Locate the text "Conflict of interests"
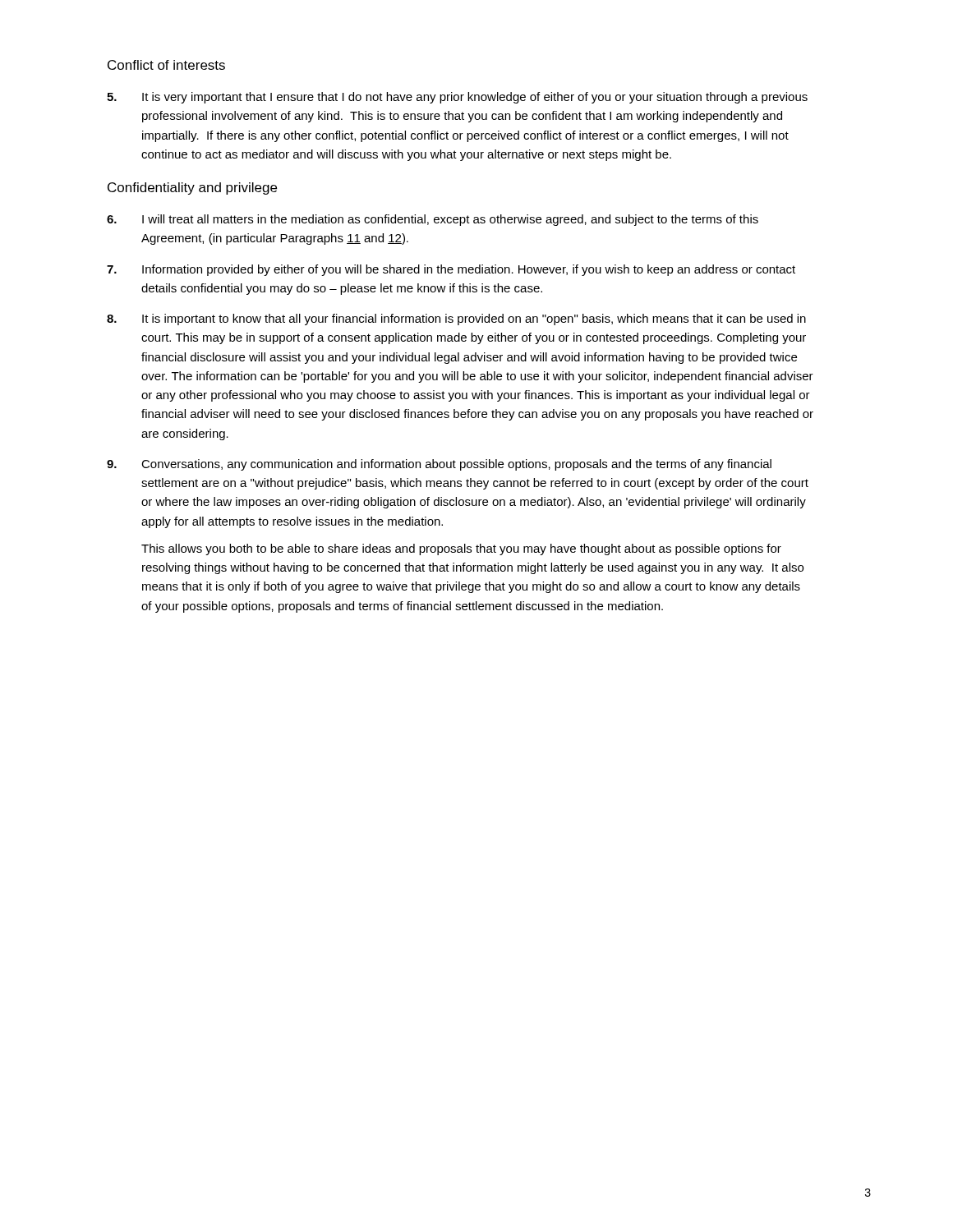 point(166,65)
